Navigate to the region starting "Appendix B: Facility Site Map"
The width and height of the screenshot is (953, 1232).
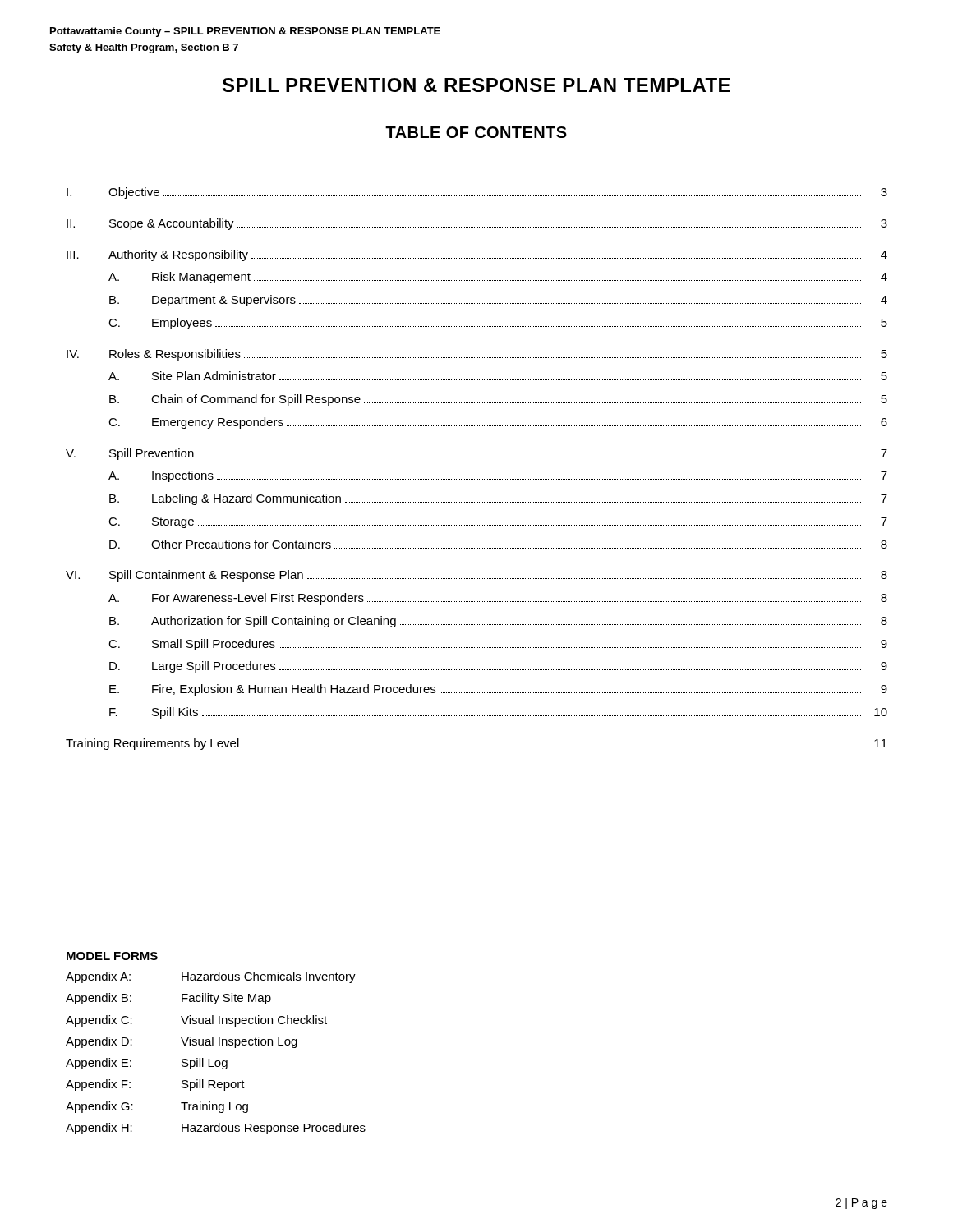pyautogui.click(x=97, y=998)
